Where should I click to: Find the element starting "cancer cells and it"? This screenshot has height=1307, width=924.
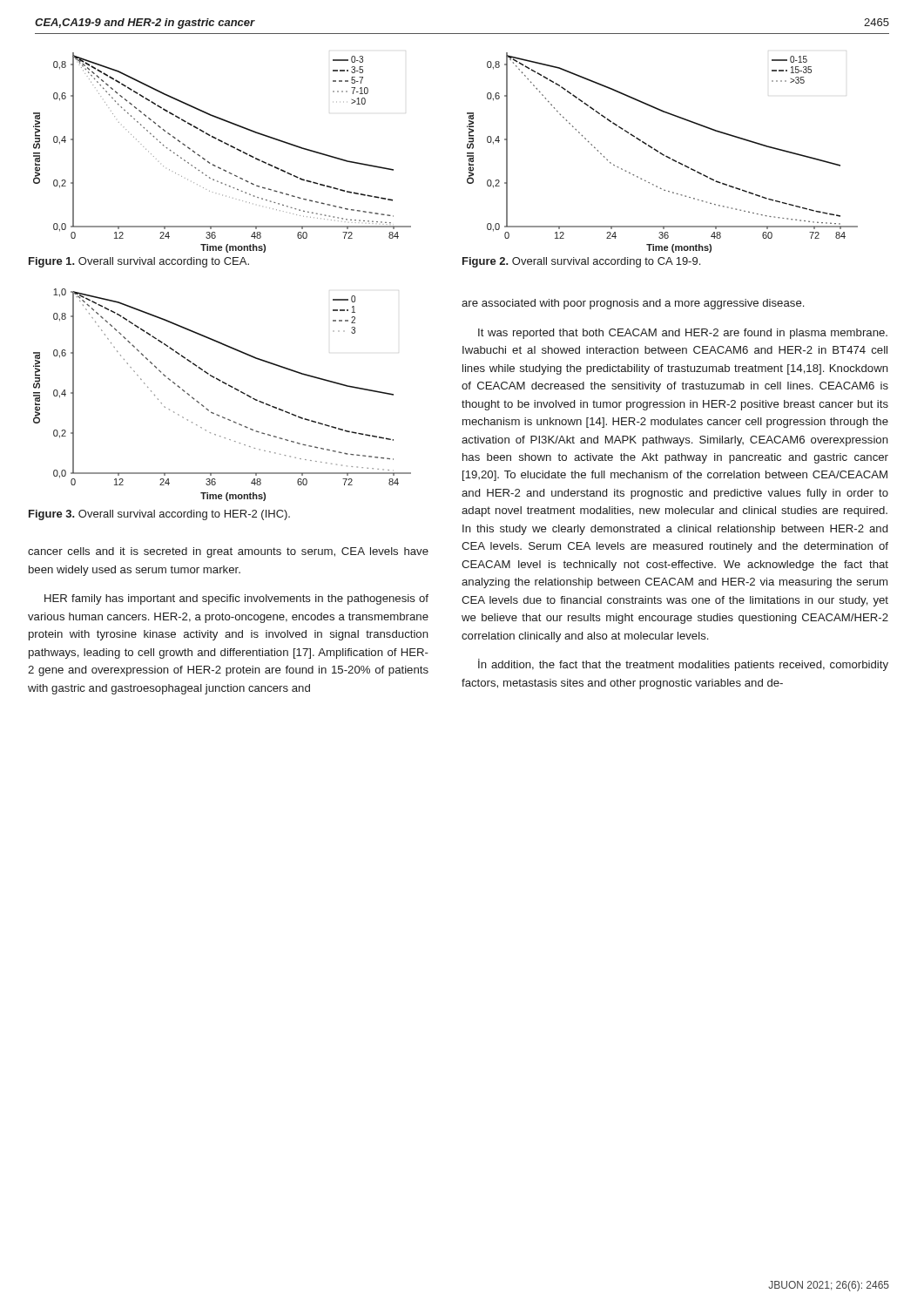click(x=228, y=620)
